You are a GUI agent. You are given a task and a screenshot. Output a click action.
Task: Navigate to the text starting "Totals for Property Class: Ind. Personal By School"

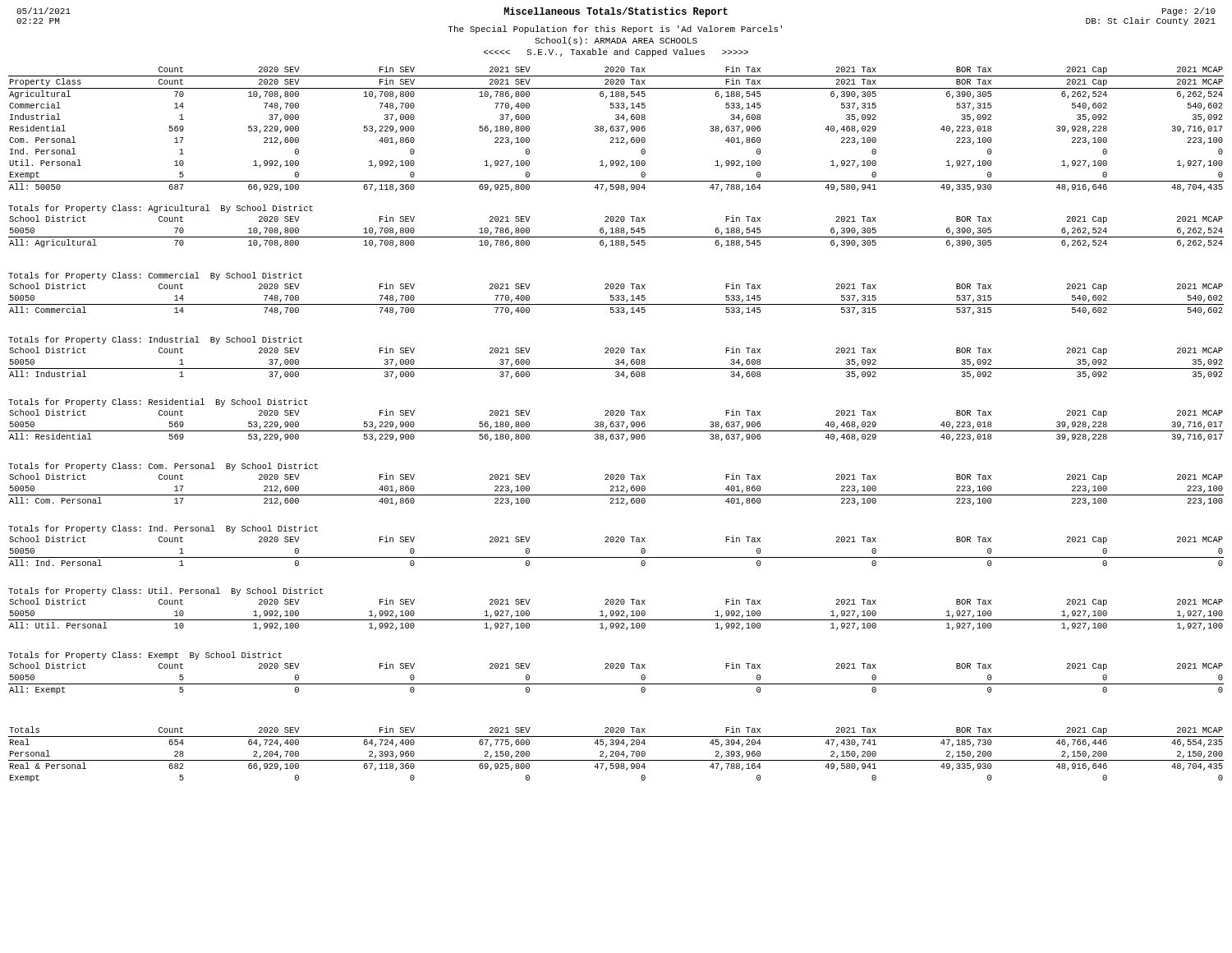click(x=163, y=529)
